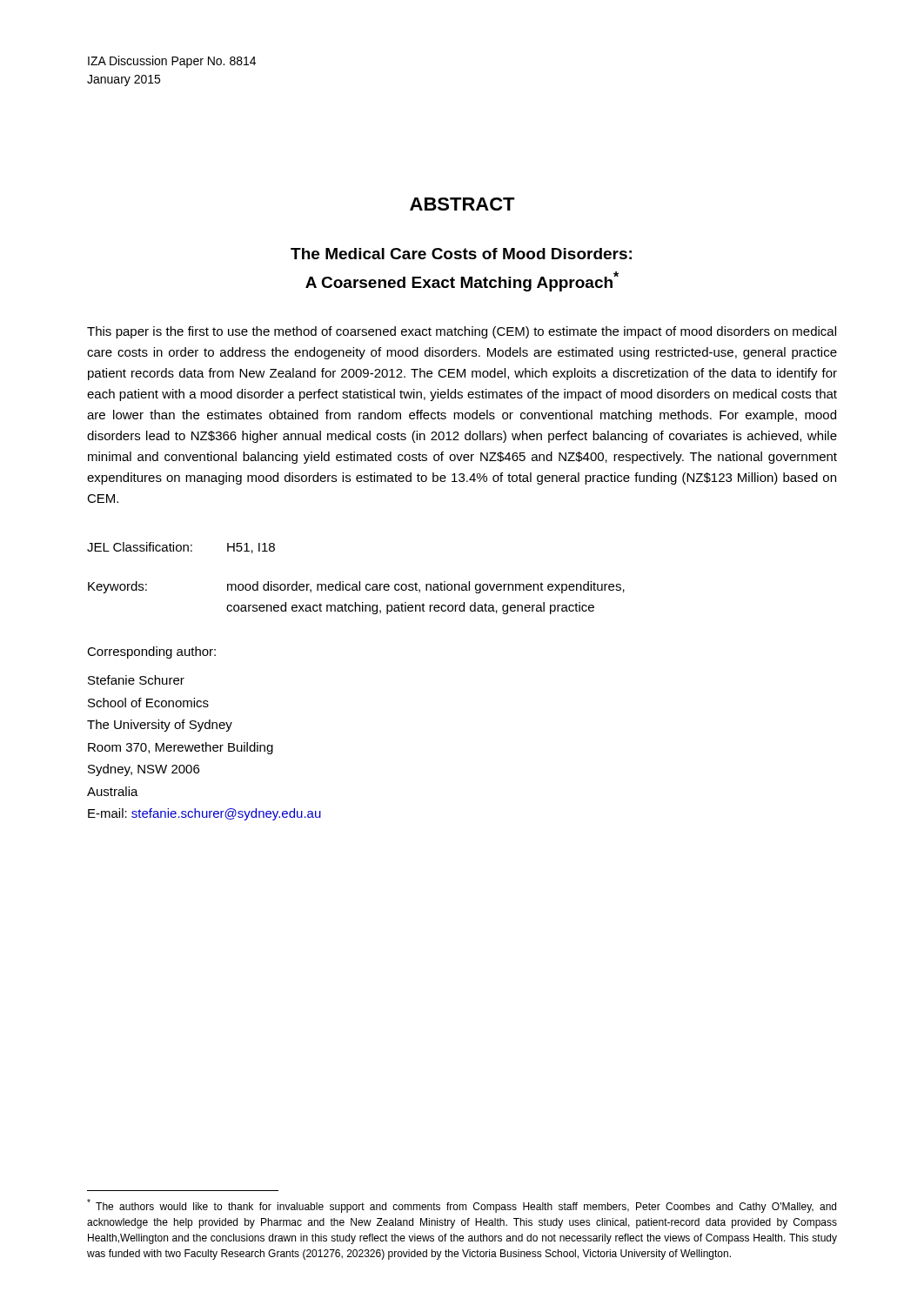Locate the text starting "JEL Classification: H51, I18"
The height and width of the screenshot is (1305, 924).
coord(181,548)
